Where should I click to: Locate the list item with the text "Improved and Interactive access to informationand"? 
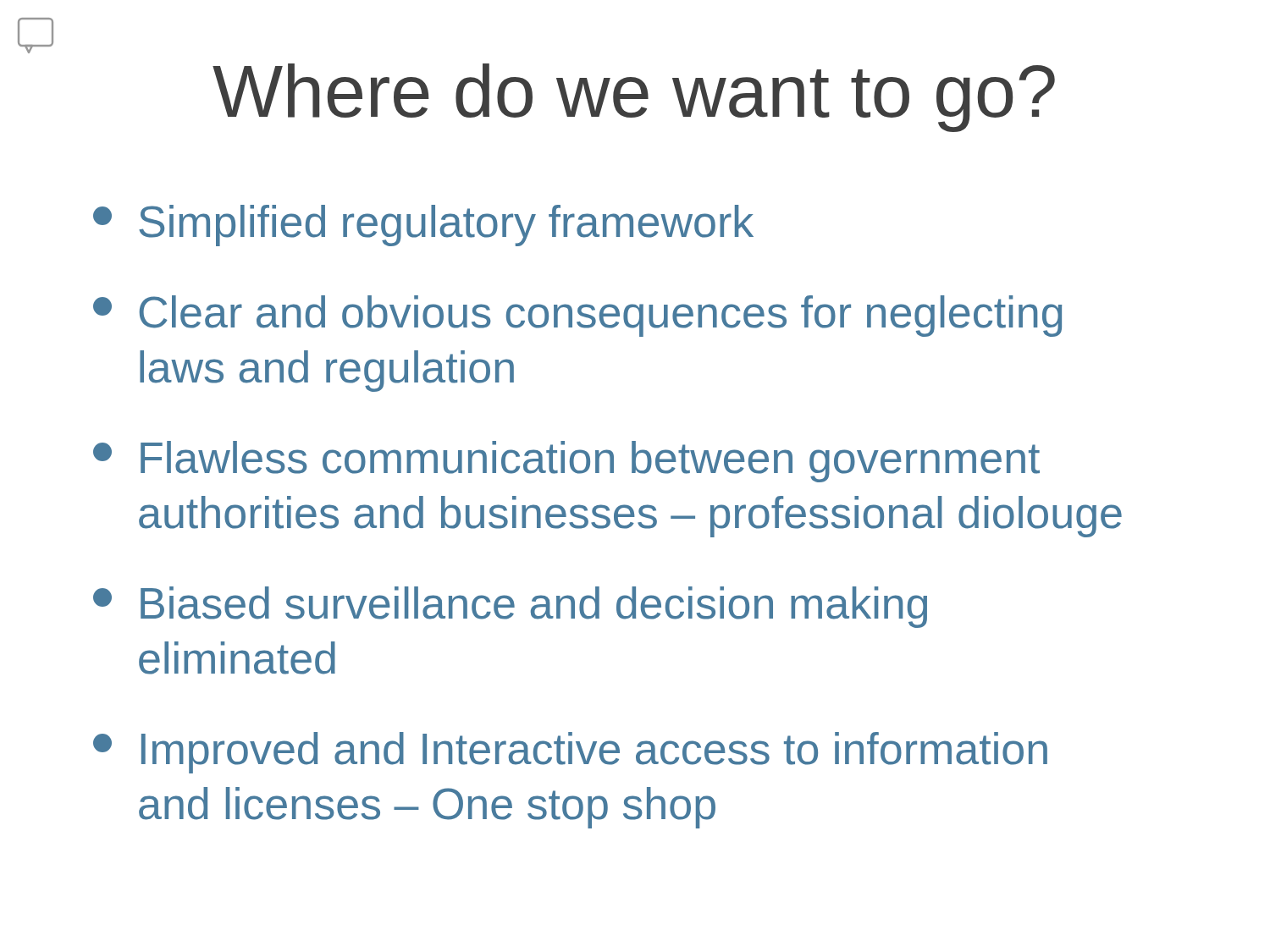pyautogui.click(x=572, y=777)
